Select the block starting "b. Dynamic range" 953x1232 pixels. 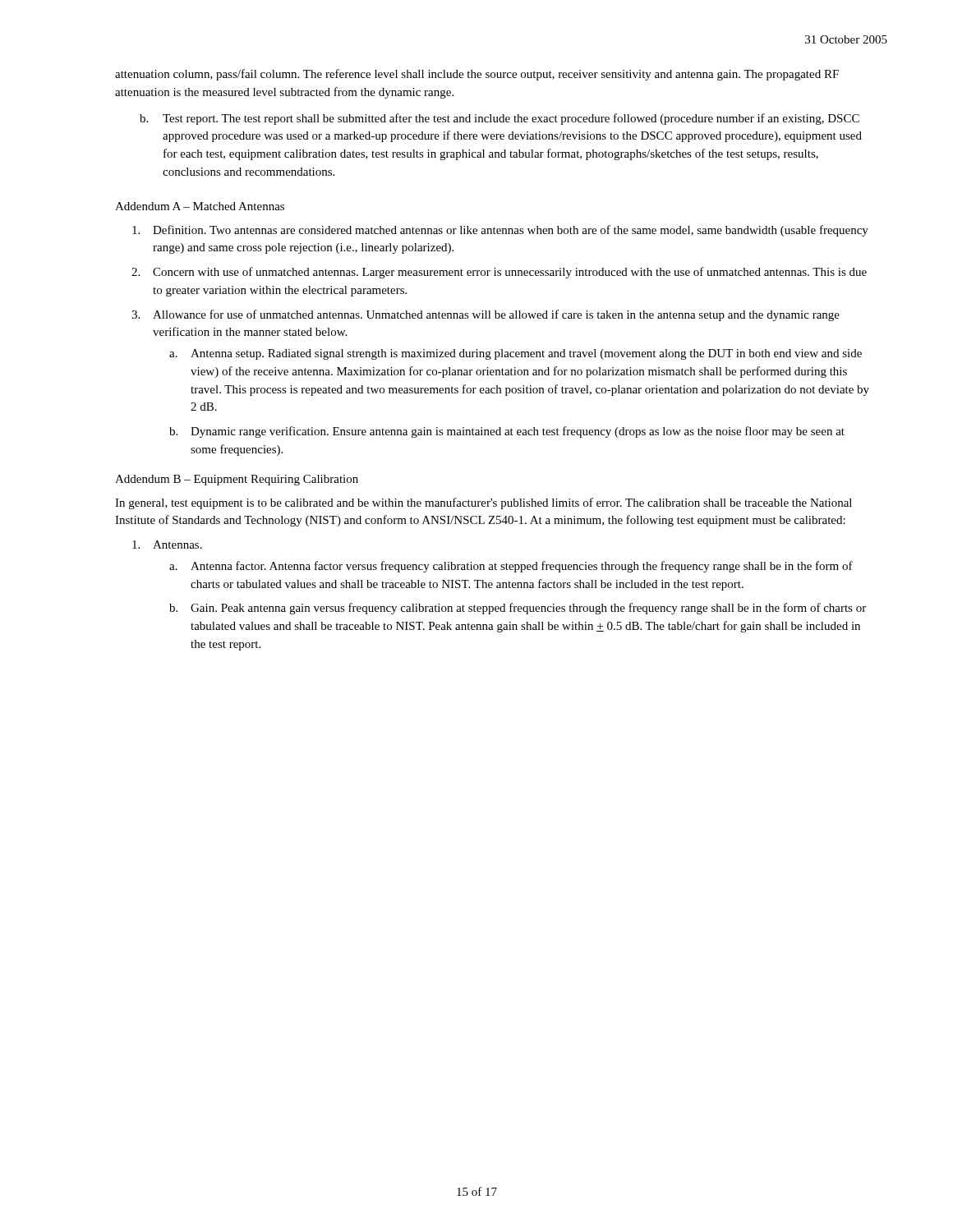520,441
